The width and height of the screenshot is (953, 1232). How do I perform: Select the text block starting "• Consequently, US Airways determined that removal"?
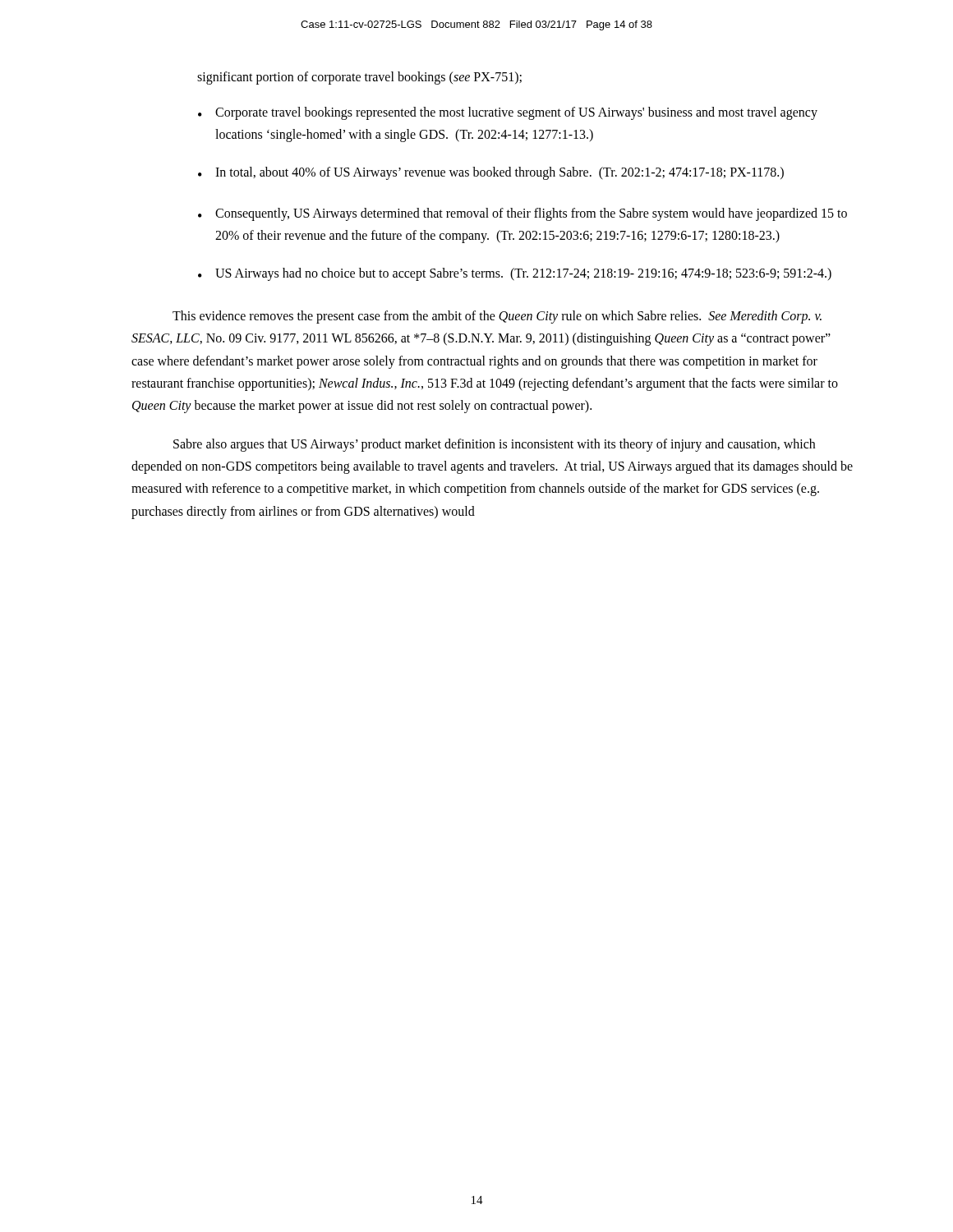526,225
